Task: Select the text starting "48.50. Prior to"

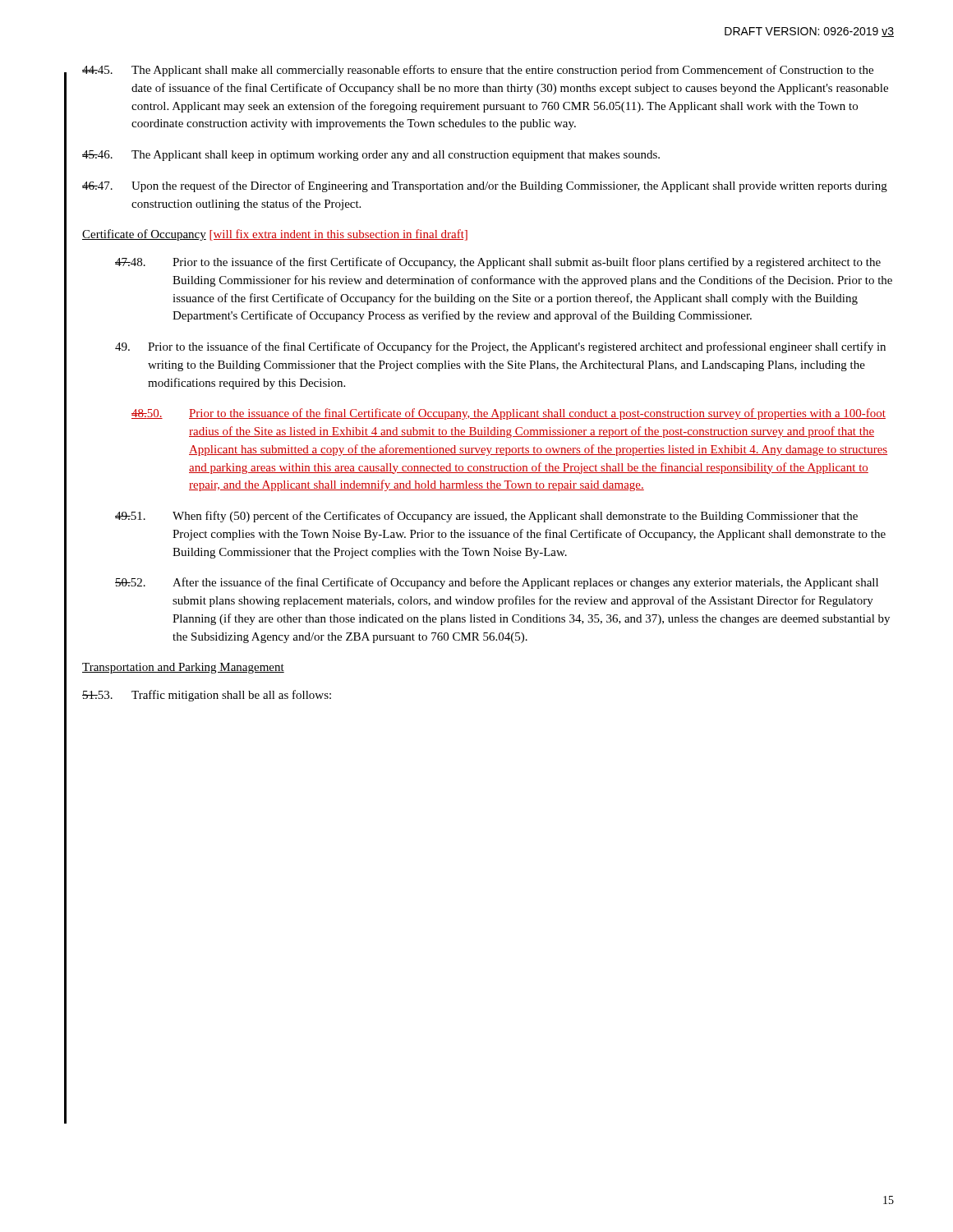Action: click(513, 450)
